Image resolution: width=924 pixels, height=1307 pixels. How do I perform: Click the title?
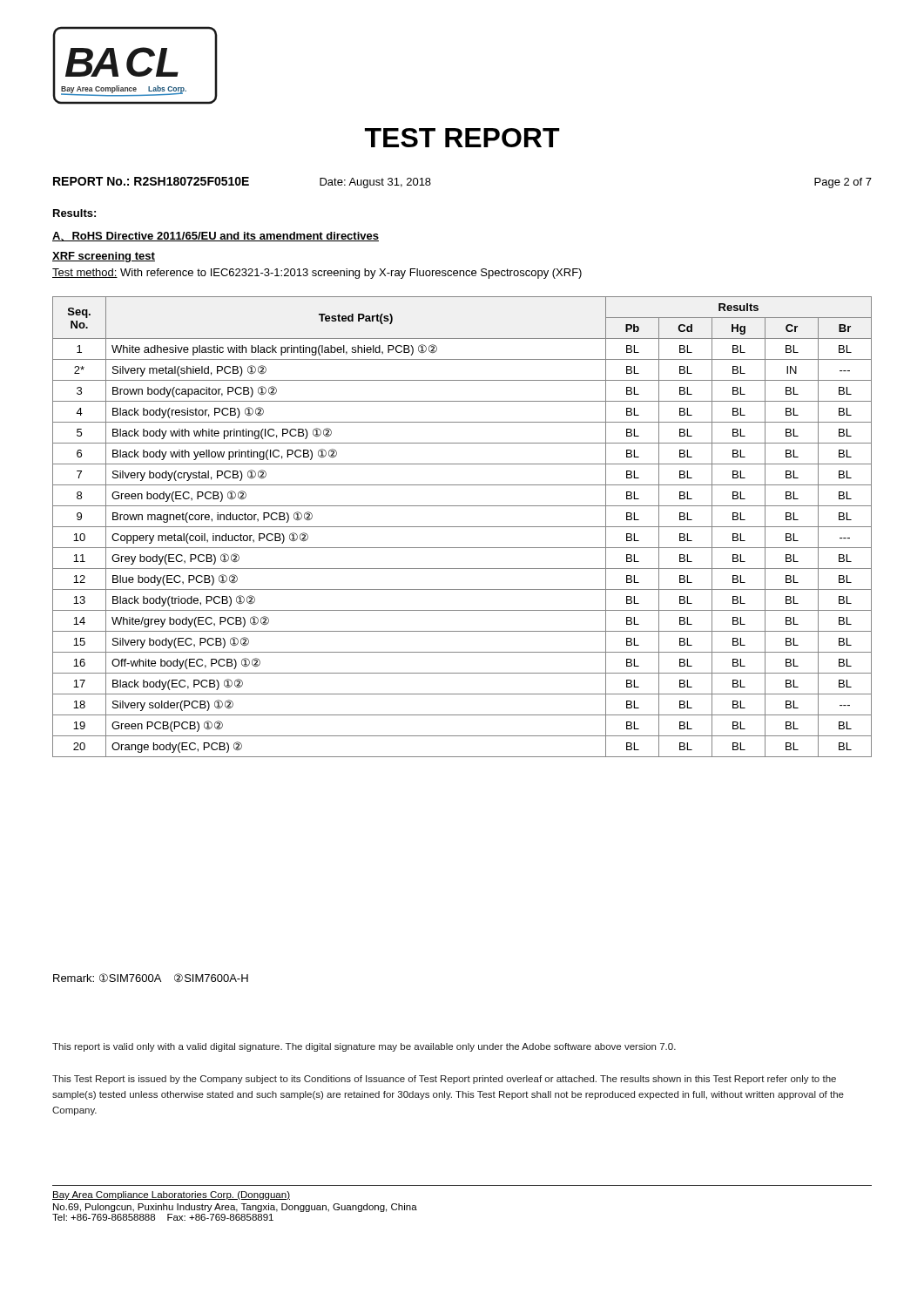pyautogui.click(x=462, y=138)
